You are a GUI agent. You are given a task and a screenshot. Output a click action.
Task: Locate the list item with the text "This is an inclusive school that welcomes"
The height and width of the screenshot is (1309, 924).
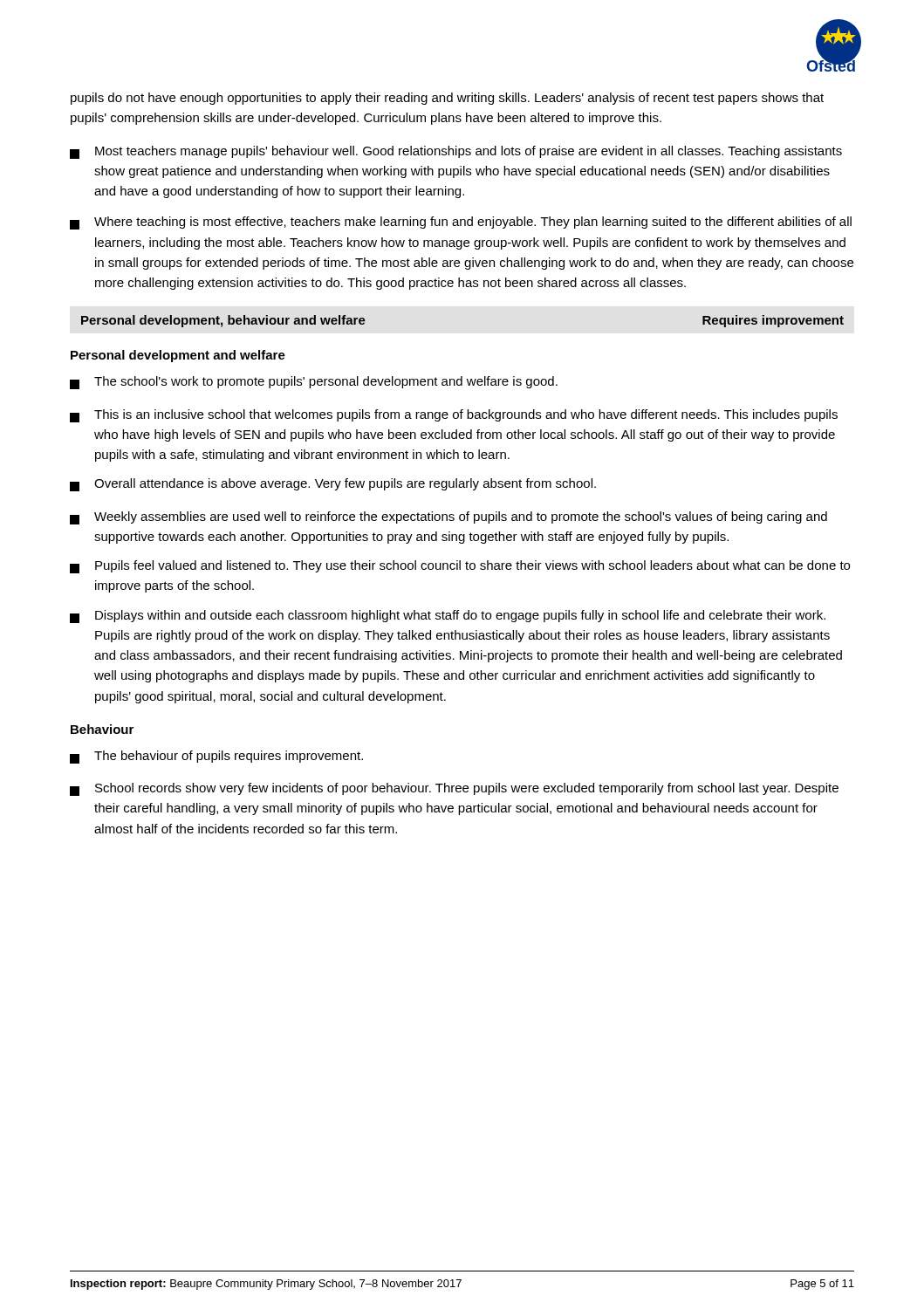point(462,434)
